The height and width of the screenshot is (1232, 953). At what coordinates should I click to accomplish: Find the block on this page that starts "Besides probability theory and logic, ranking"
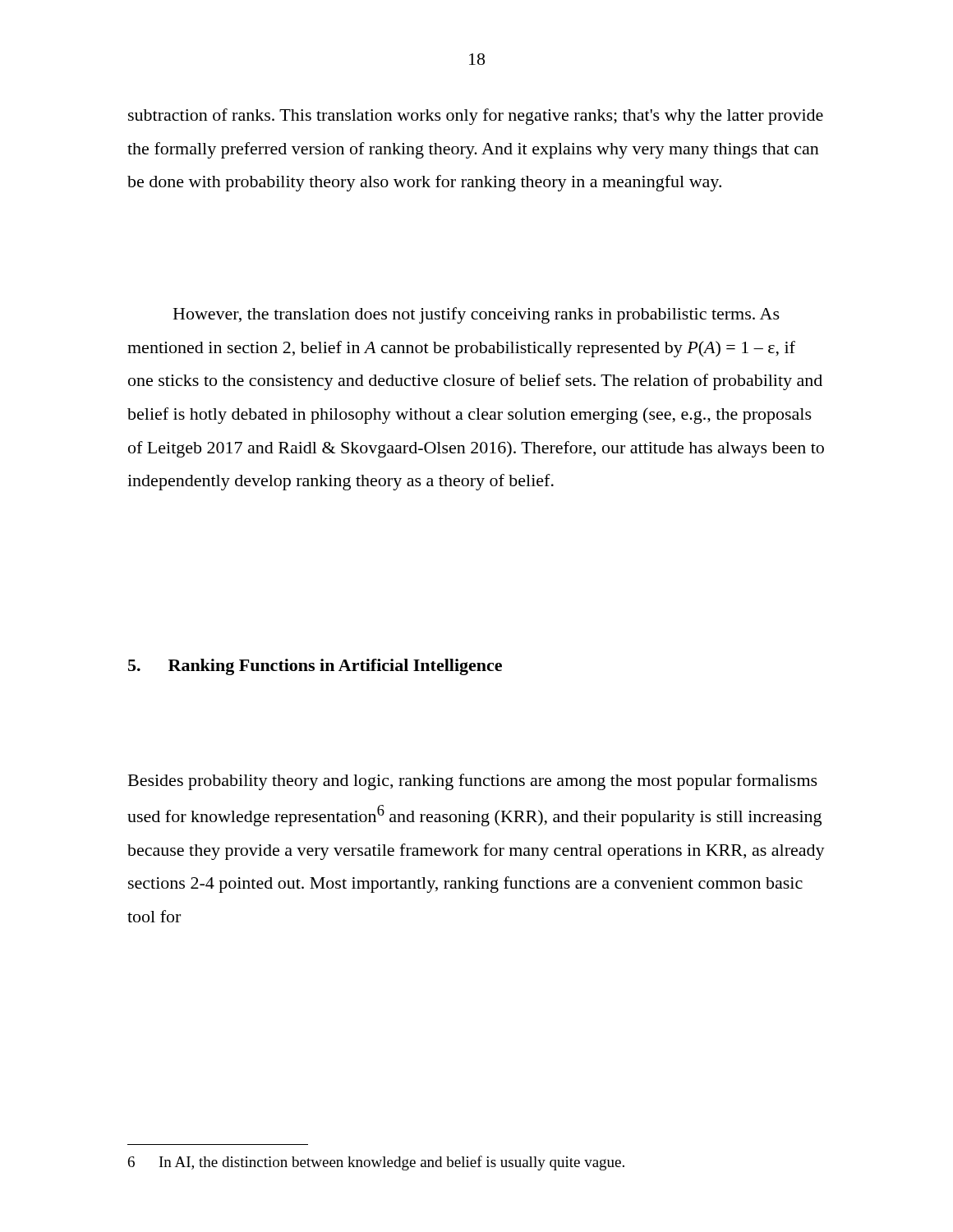point(476,849)
